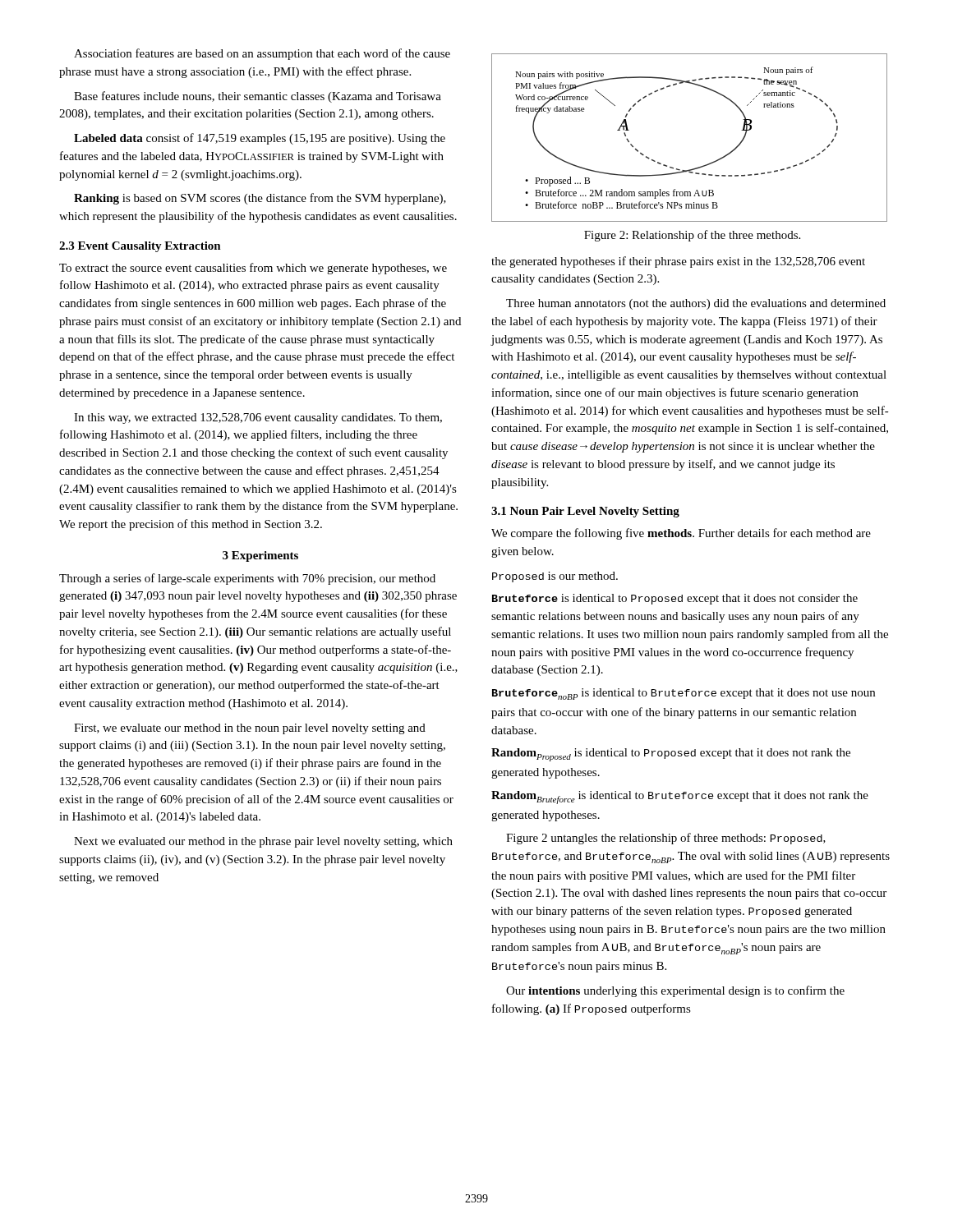Image resolution: width=953 pixels, height=1232 pixels.
Task: Where is the passage that starts "the generated hypotheses if their phrase pairs"?
Action: [x=693, y=270]
